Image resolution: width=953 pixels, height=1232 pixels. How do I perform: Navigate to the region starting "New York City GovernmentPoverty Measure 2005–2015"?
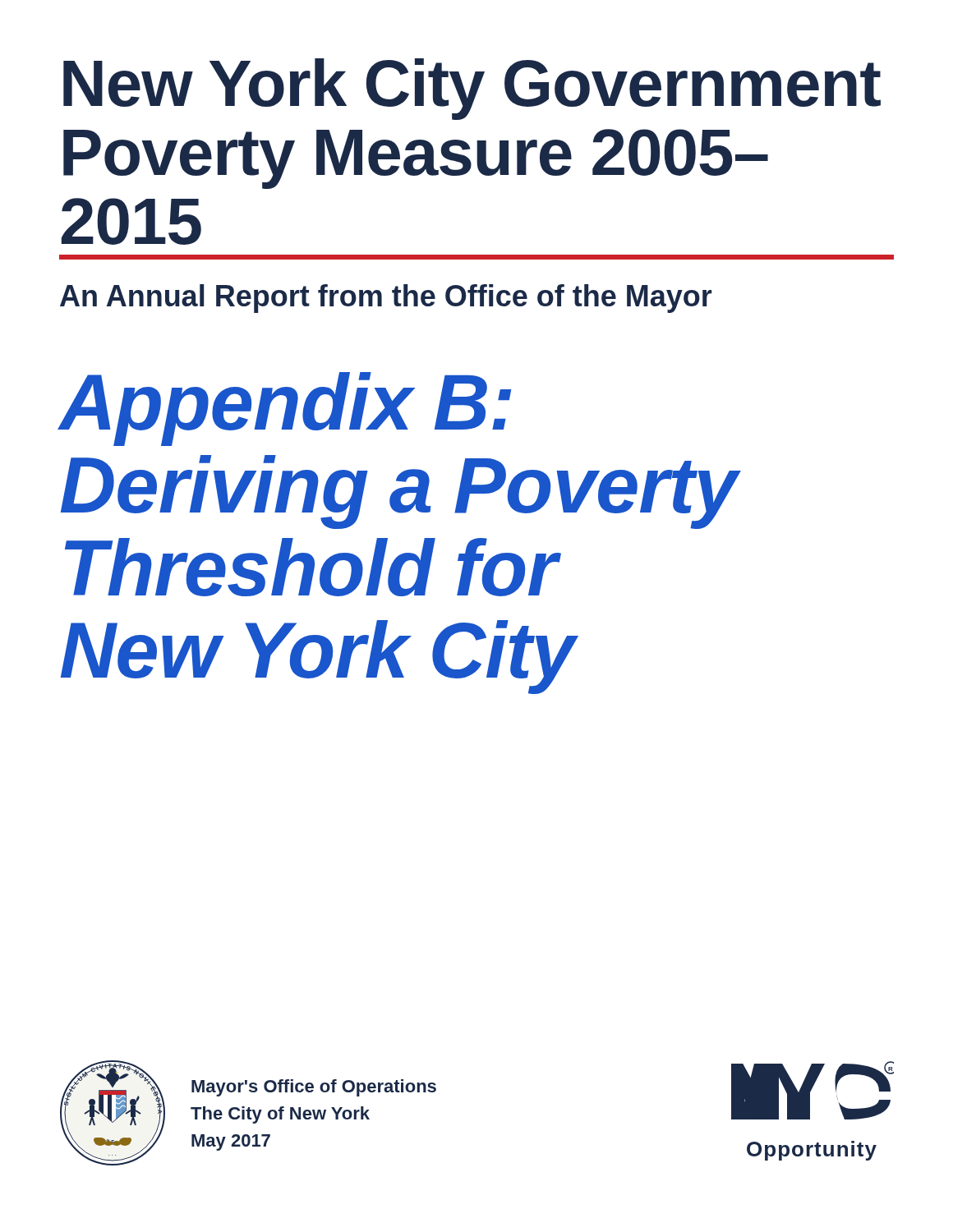[476, 153]
